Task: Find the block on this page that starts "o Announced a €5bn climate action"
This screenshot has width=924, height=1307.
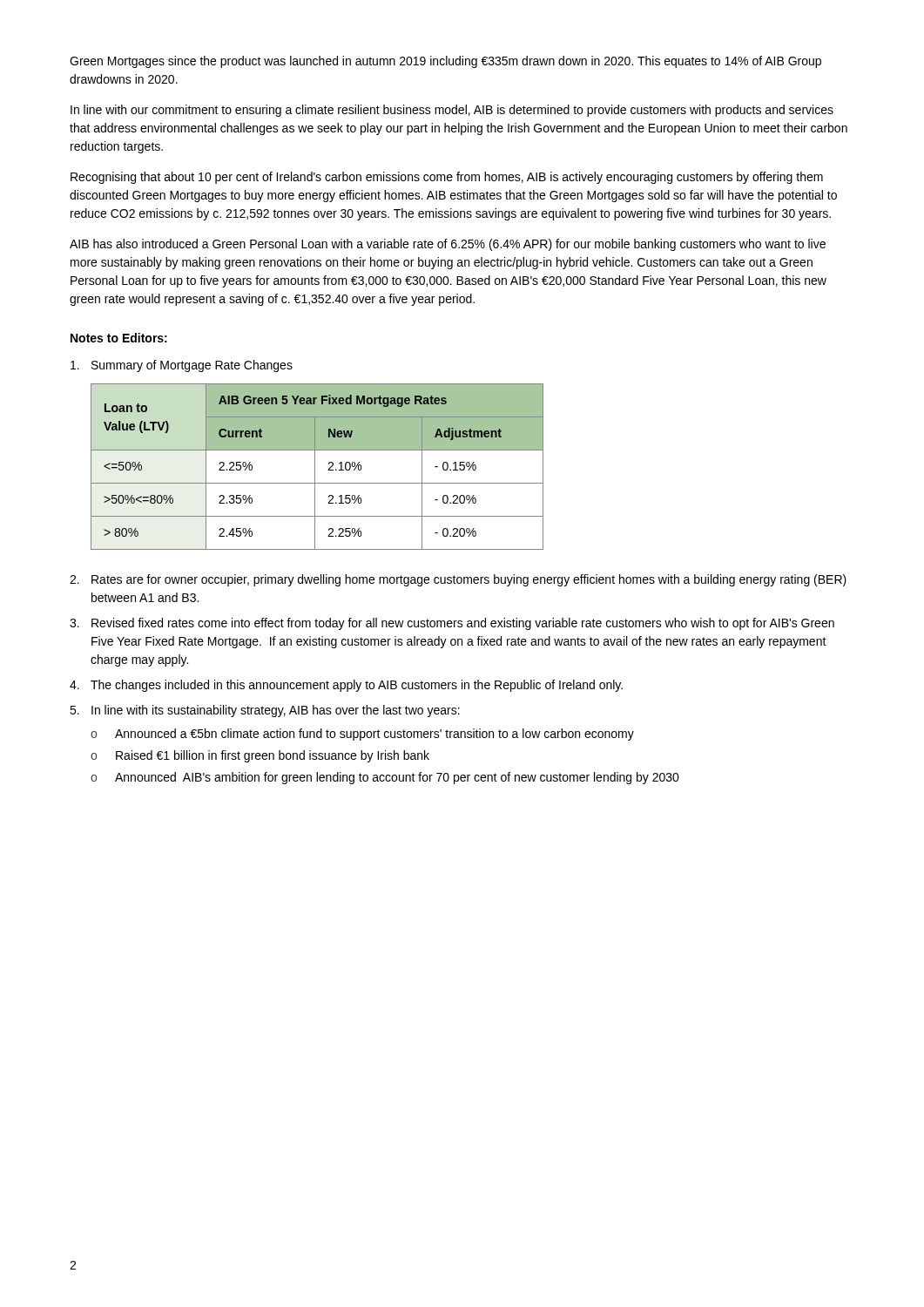Action: (x=362, y=734)
